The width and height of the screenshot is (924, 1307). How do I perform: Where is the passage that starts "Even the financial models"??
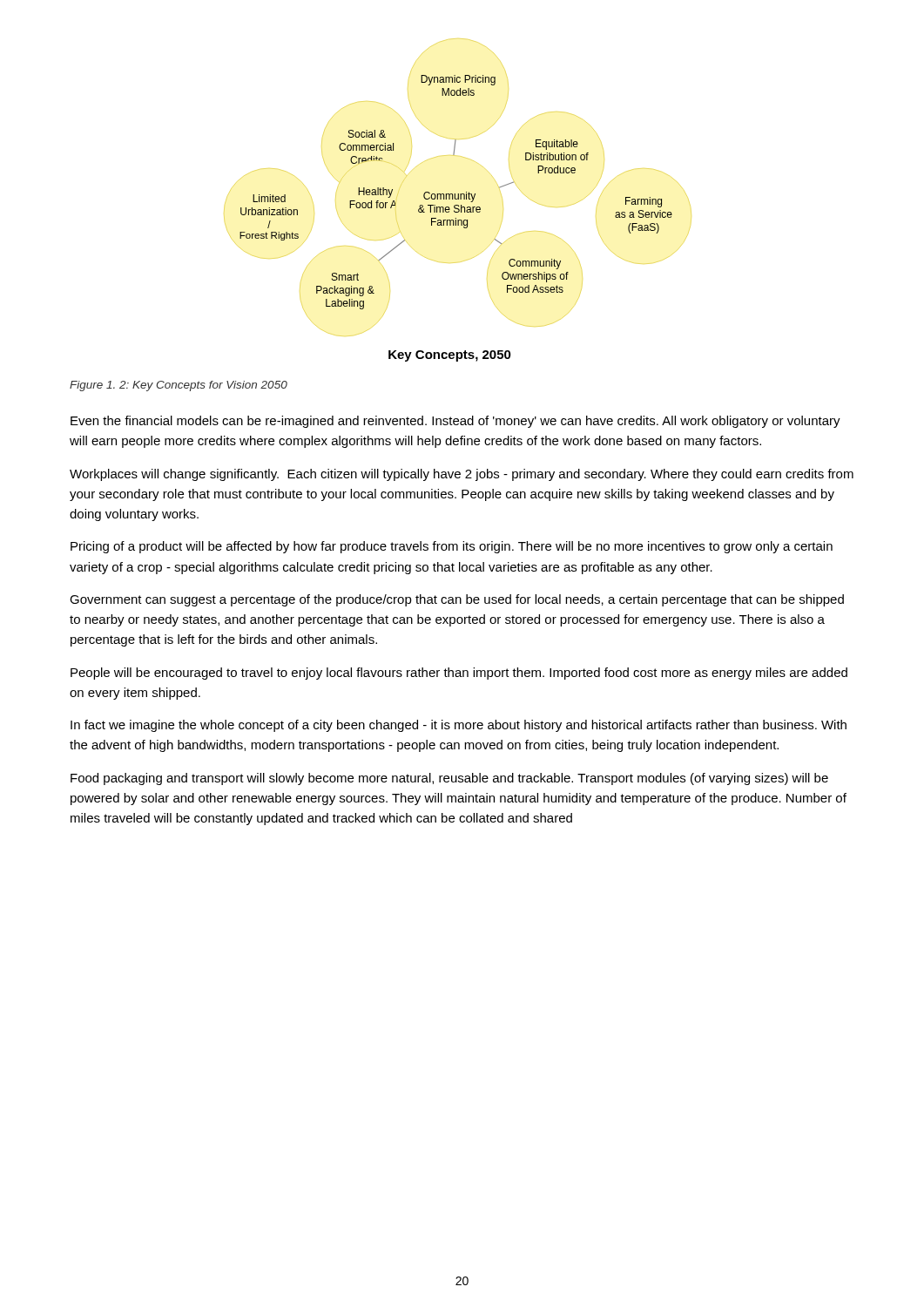[455, 431]
